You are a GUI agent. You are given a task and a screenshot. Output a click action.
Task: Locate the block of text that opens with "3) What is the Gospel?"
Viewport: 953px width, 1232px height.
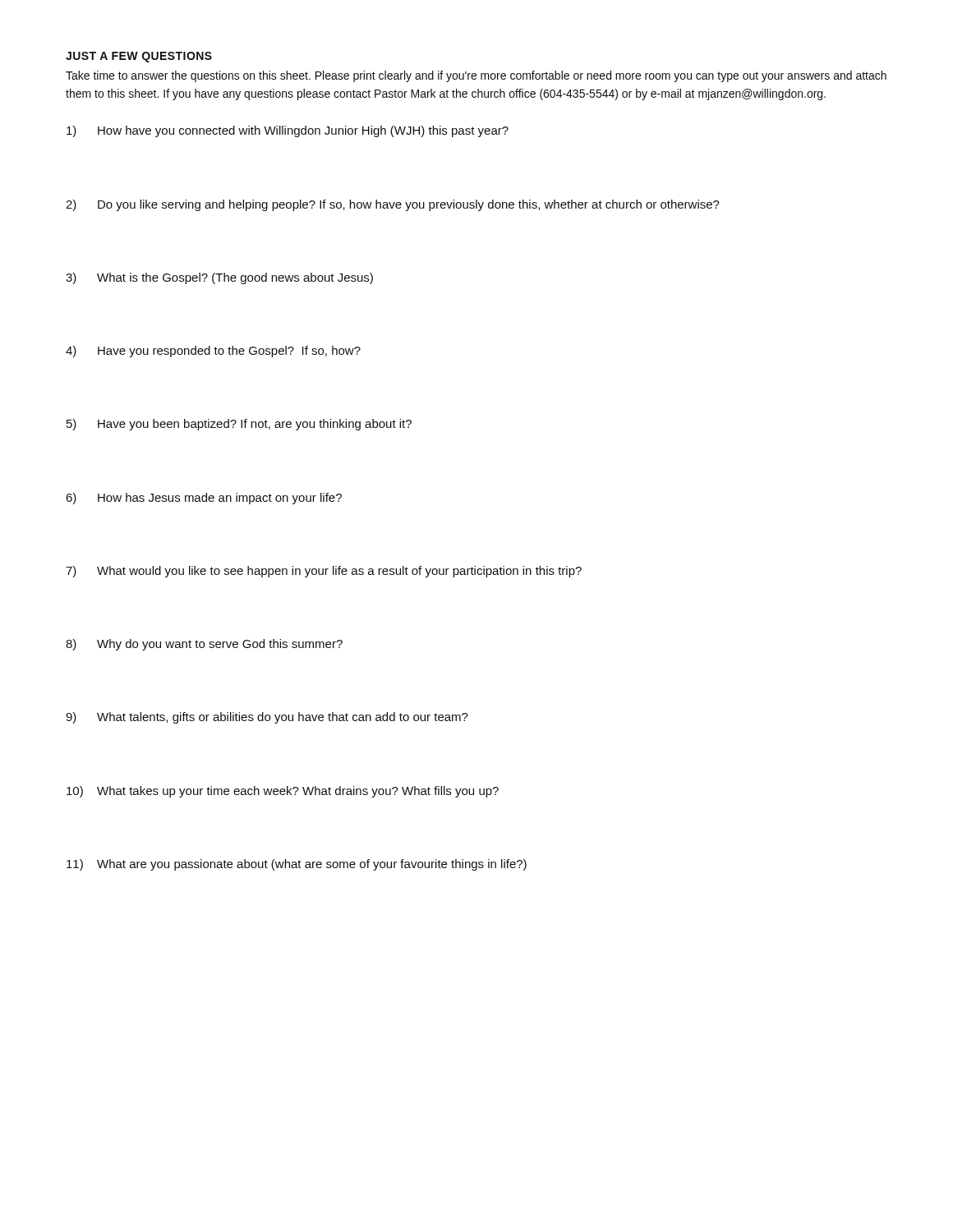pos(219,278)
